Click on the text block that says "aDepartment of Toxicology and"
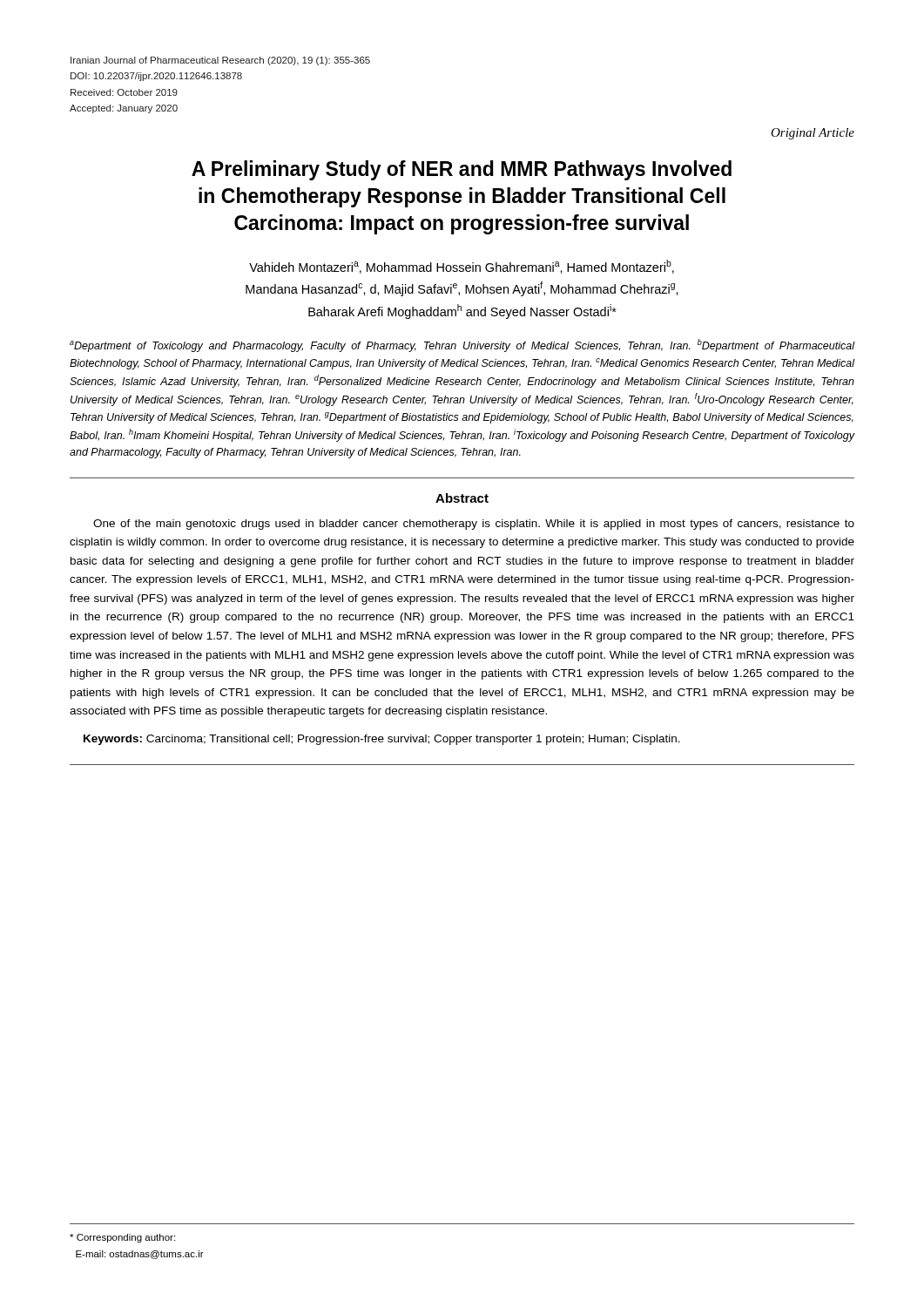924x1307 pixels. [462, 398]
